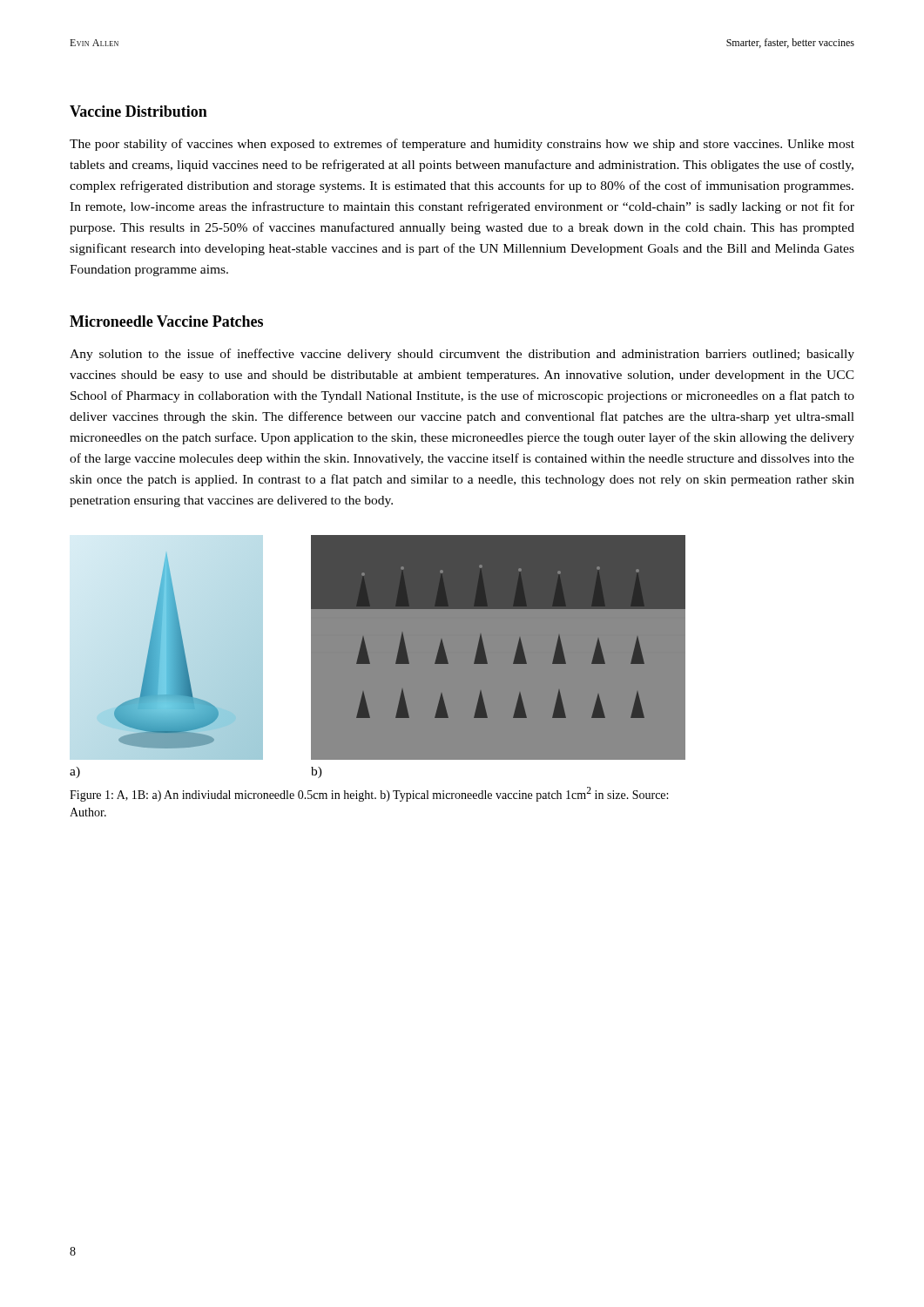Image resolution: width=924 pixels, height=1307 pixels.
Task: Find the text block starting "The poor stability of vaccines when exposed to"
Action: (x=462, y=206)
